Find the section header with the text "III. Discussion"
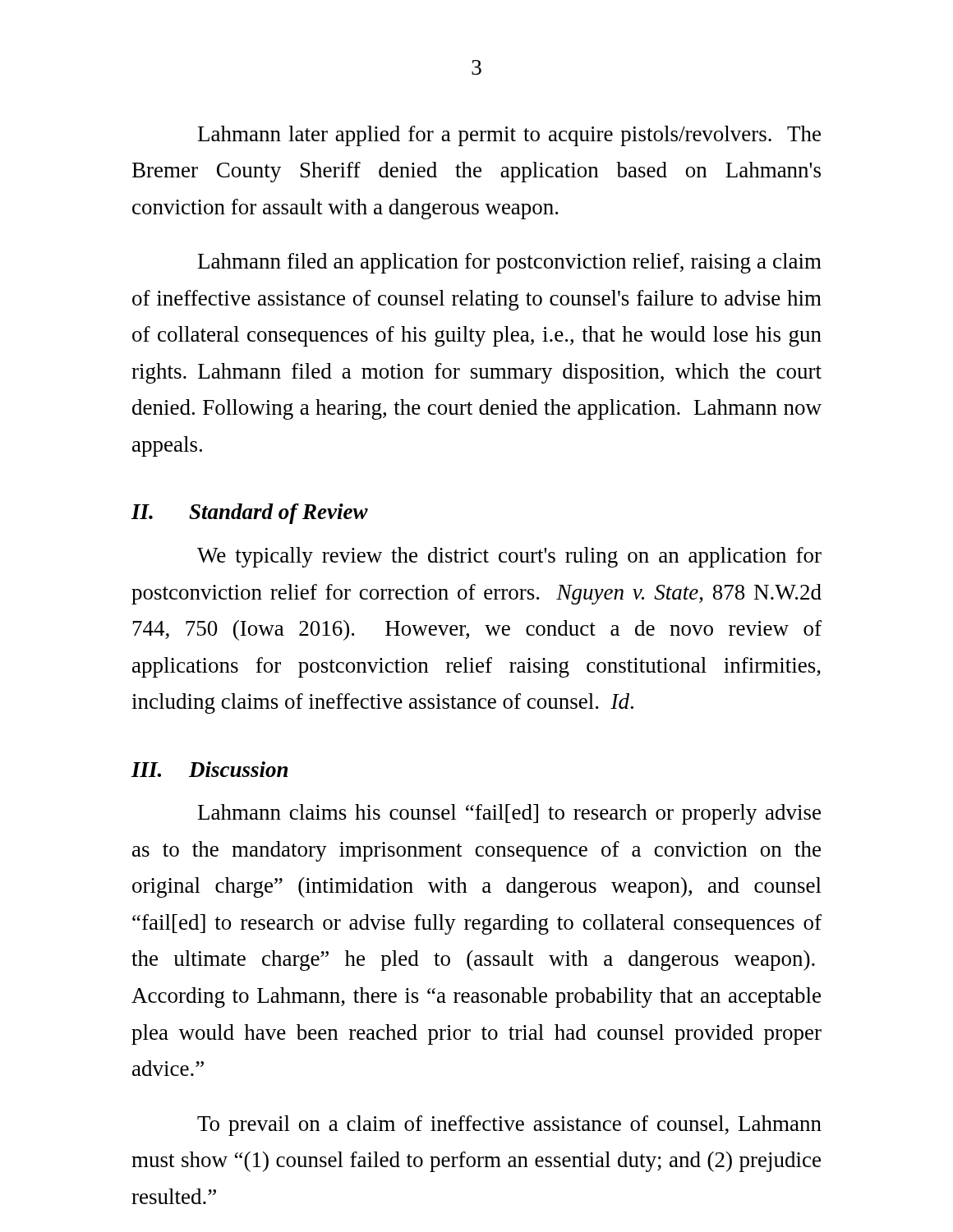The width and height of the screenshot is (953, 1232). tap(210, 770)
